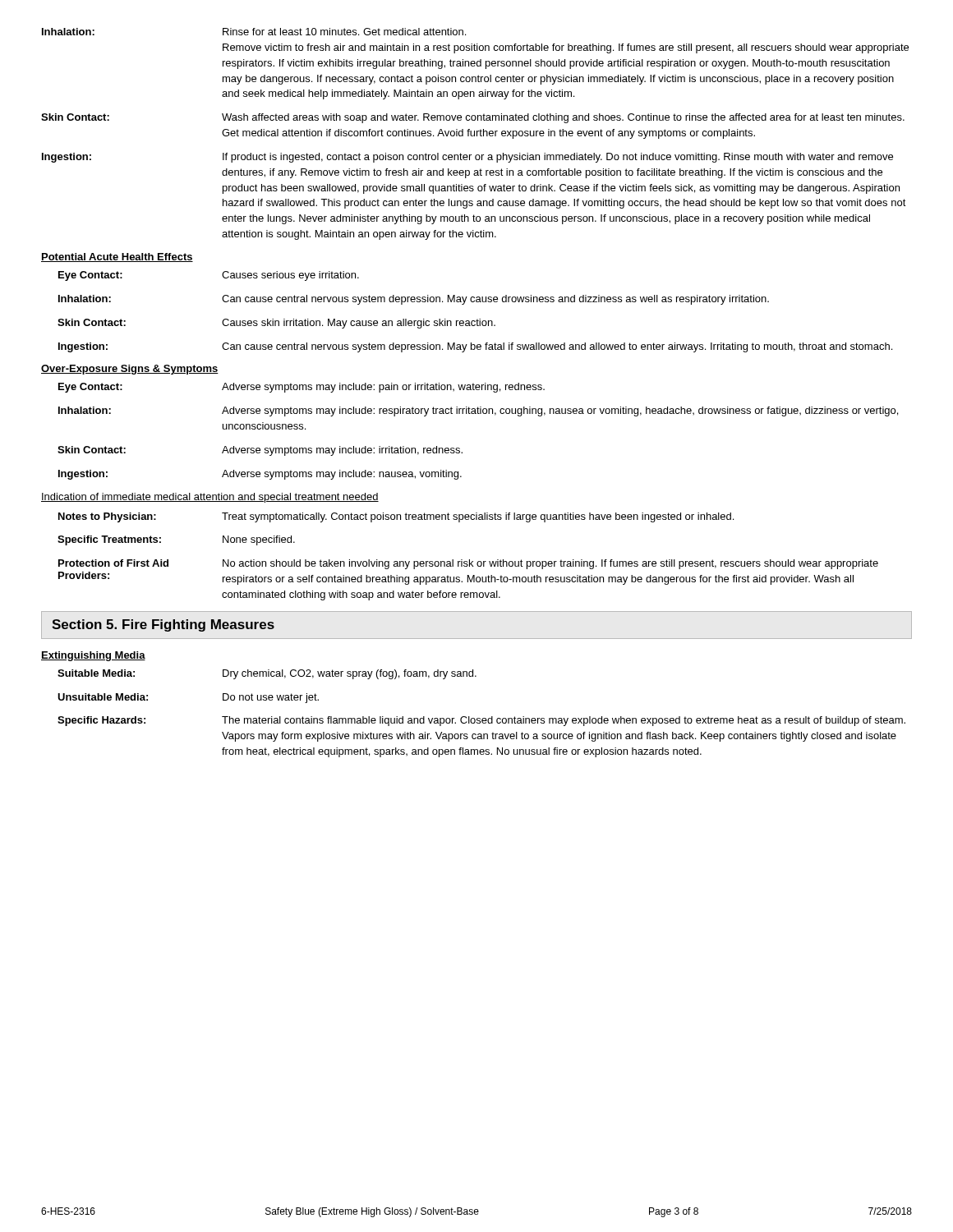Navigate to the passage starting "Ingestion: If product is ingested,"

[x=476, y=196]
